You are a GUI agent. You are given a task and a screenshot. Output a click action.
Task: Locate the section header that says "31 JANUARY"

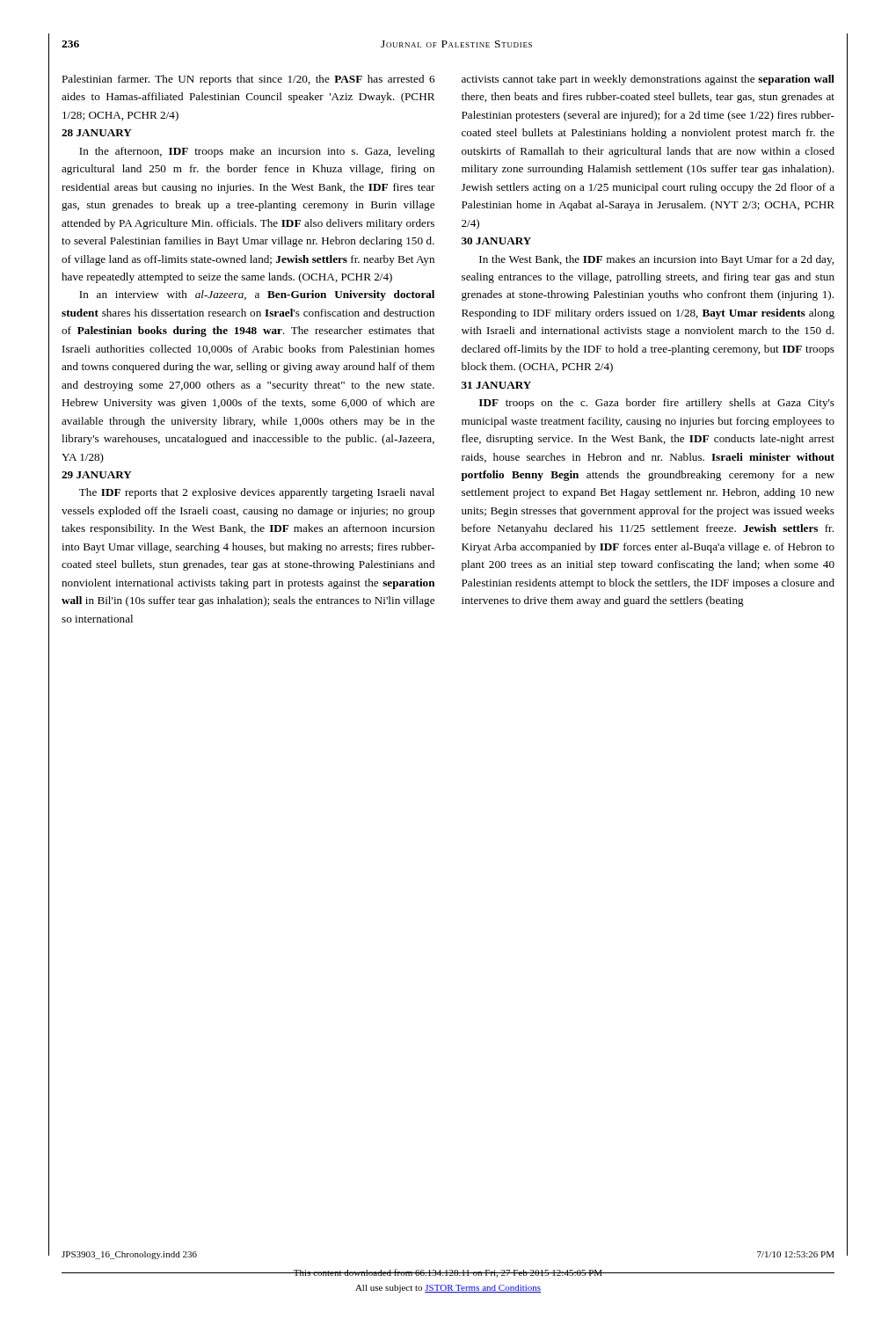coord(496,385)
